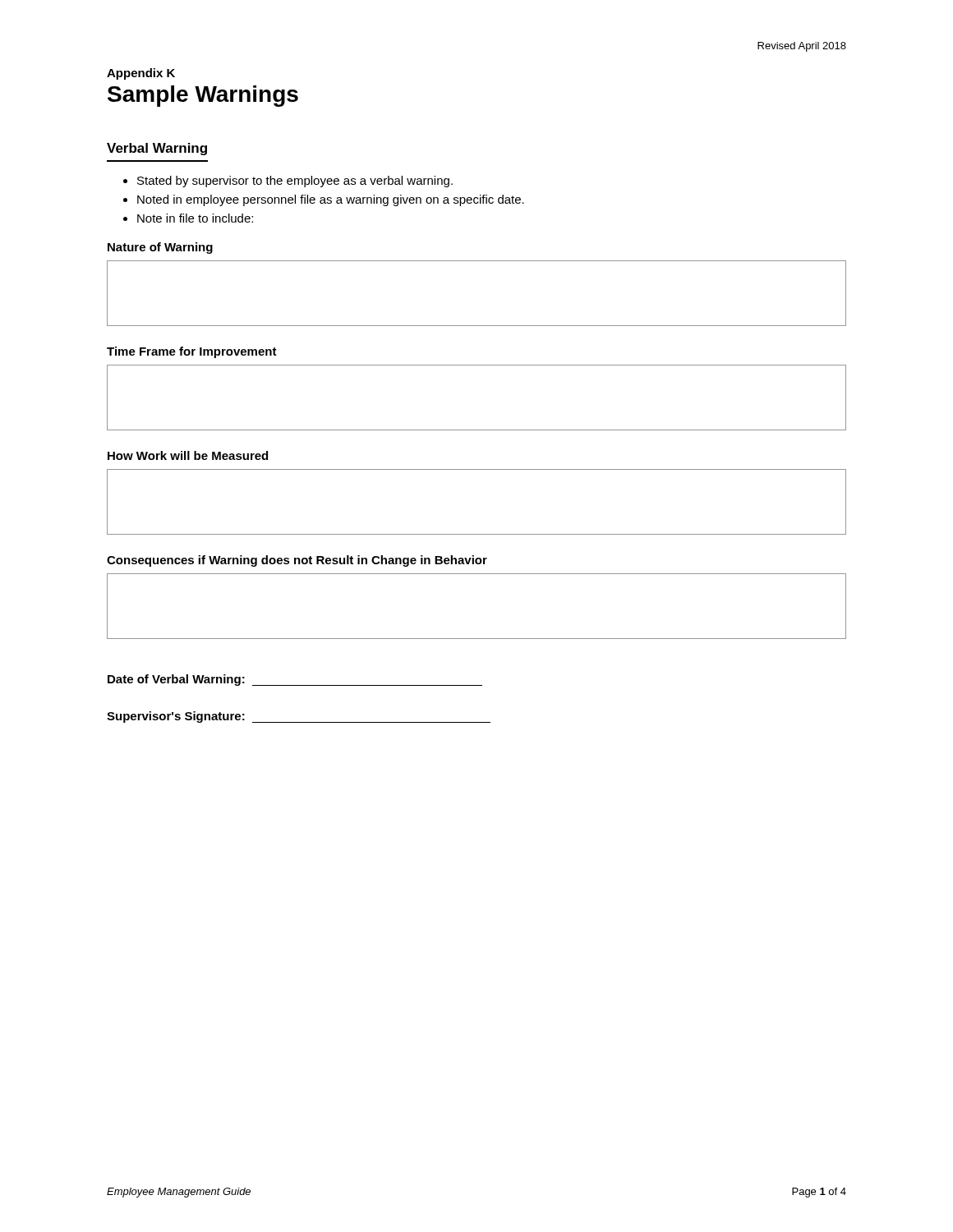Find the title

coord(476,87)
